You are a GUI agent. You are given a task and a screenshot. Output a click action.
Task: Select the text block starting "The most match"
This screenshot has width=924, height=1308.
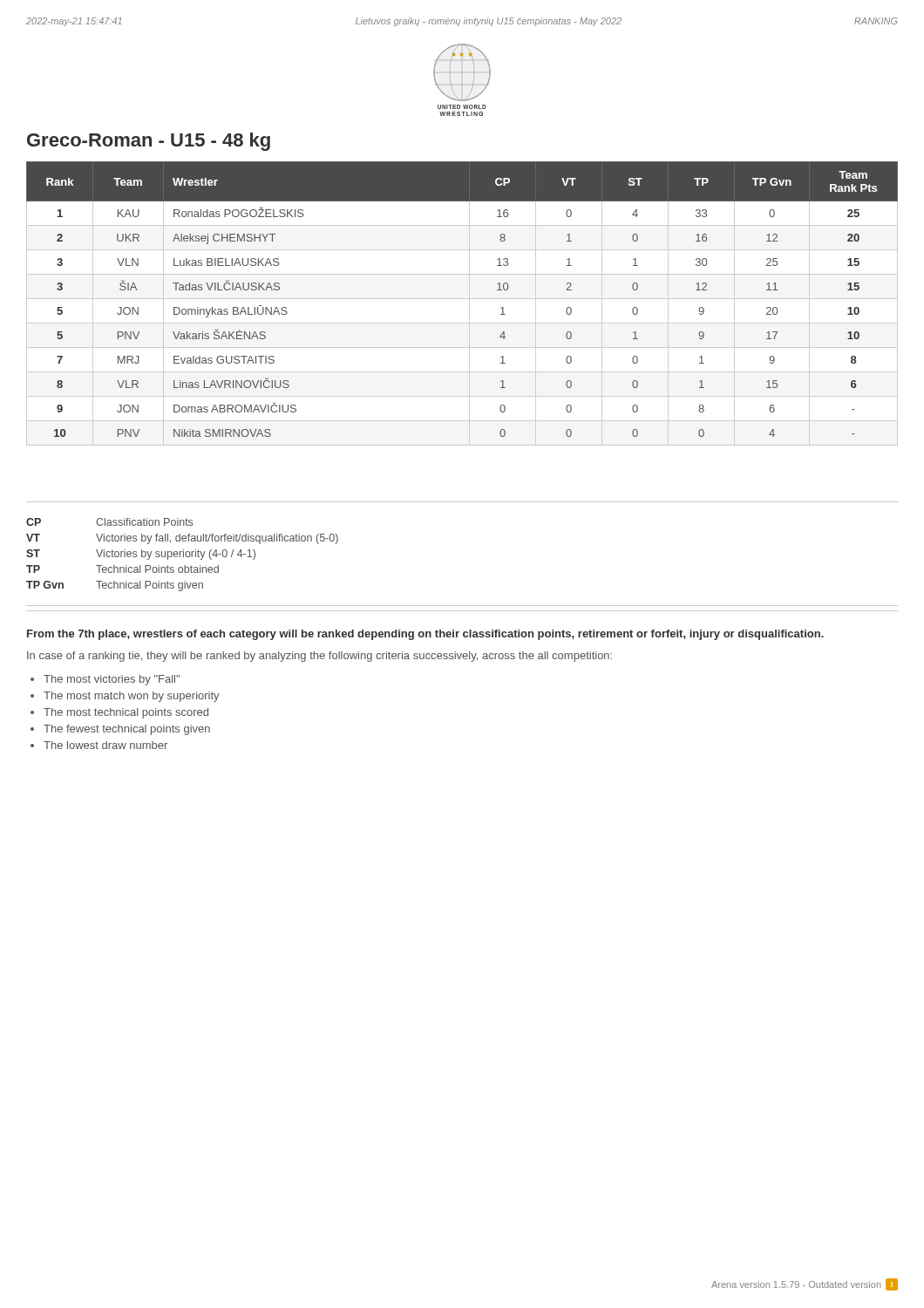point(131,695)
